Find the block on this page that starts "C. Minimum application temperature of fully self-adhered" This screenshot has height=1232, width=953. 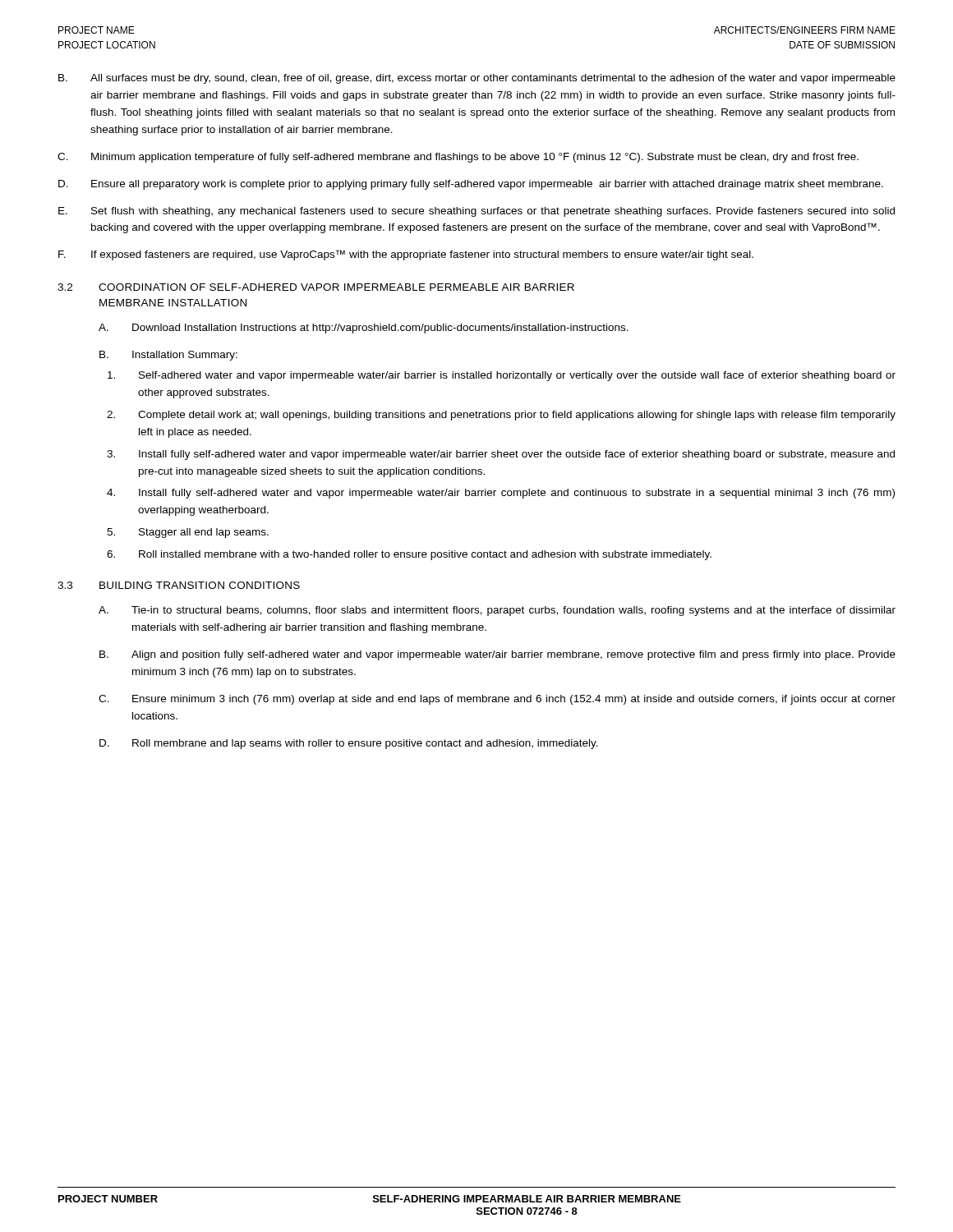point(476,157)
